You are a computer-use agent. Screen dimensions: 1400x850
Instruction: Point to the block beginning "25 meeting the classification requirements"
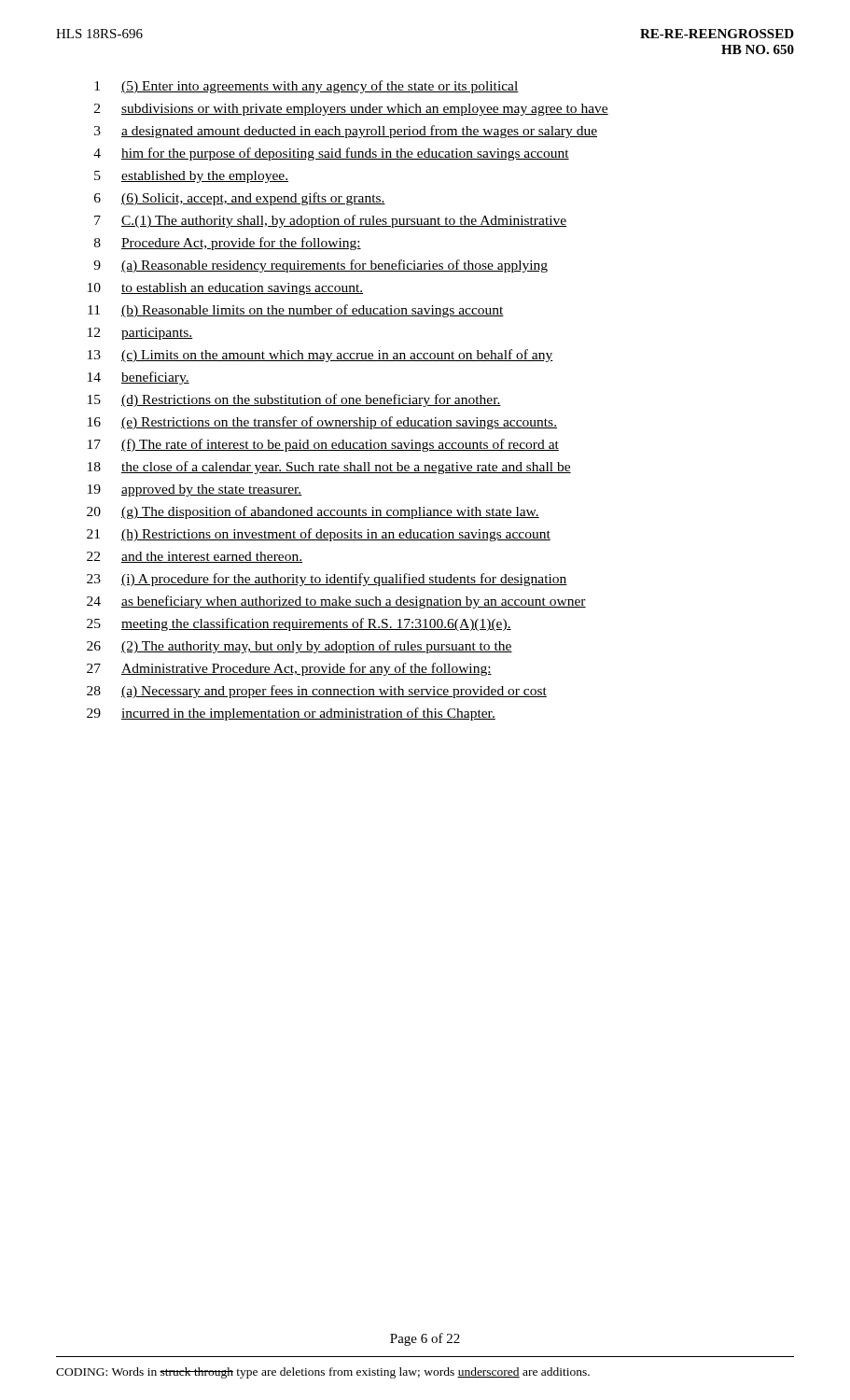[425, 624]
